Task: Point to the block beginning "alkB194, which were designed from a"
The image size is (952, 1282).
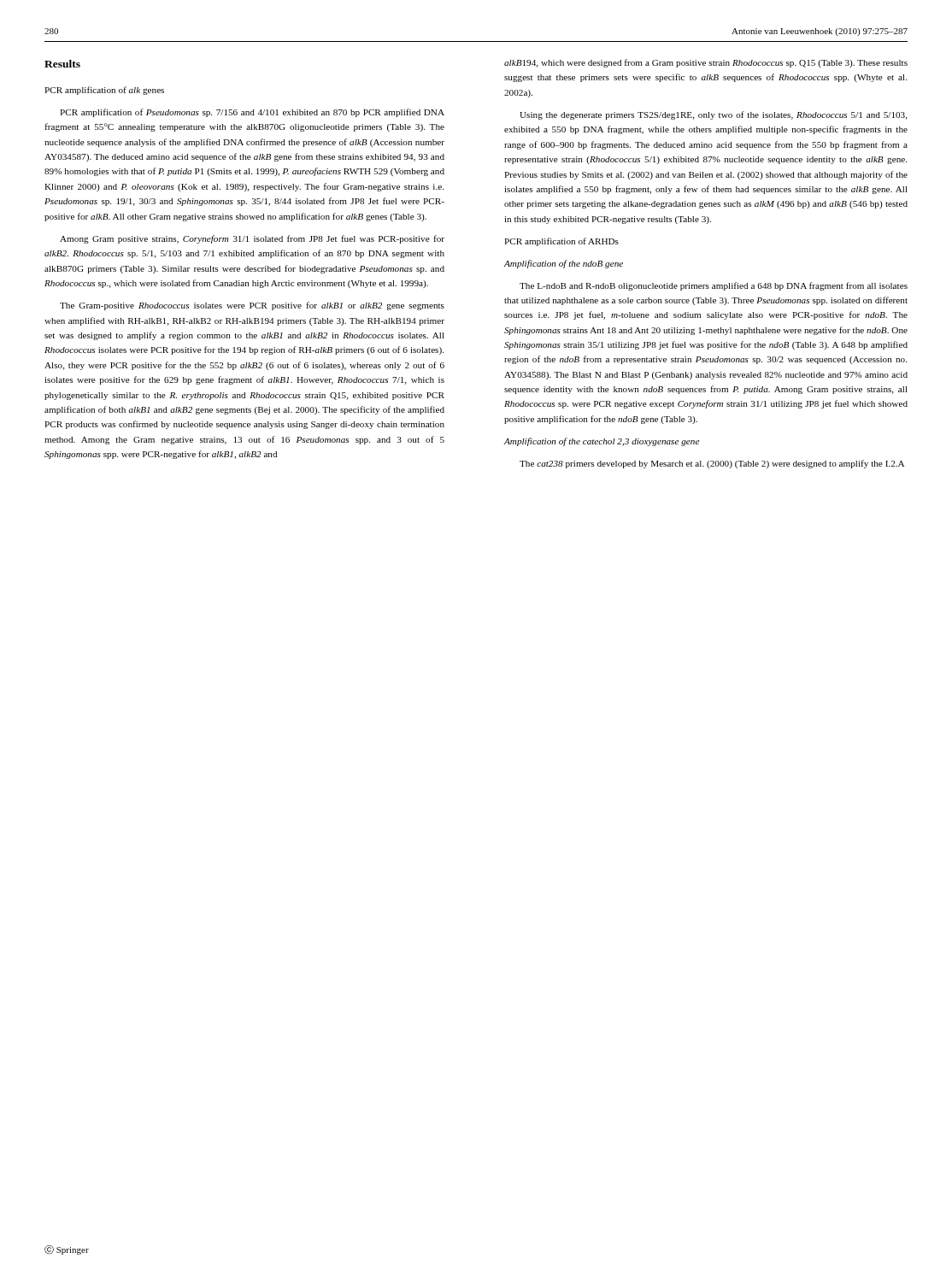Action: click(x=706, y=77)
